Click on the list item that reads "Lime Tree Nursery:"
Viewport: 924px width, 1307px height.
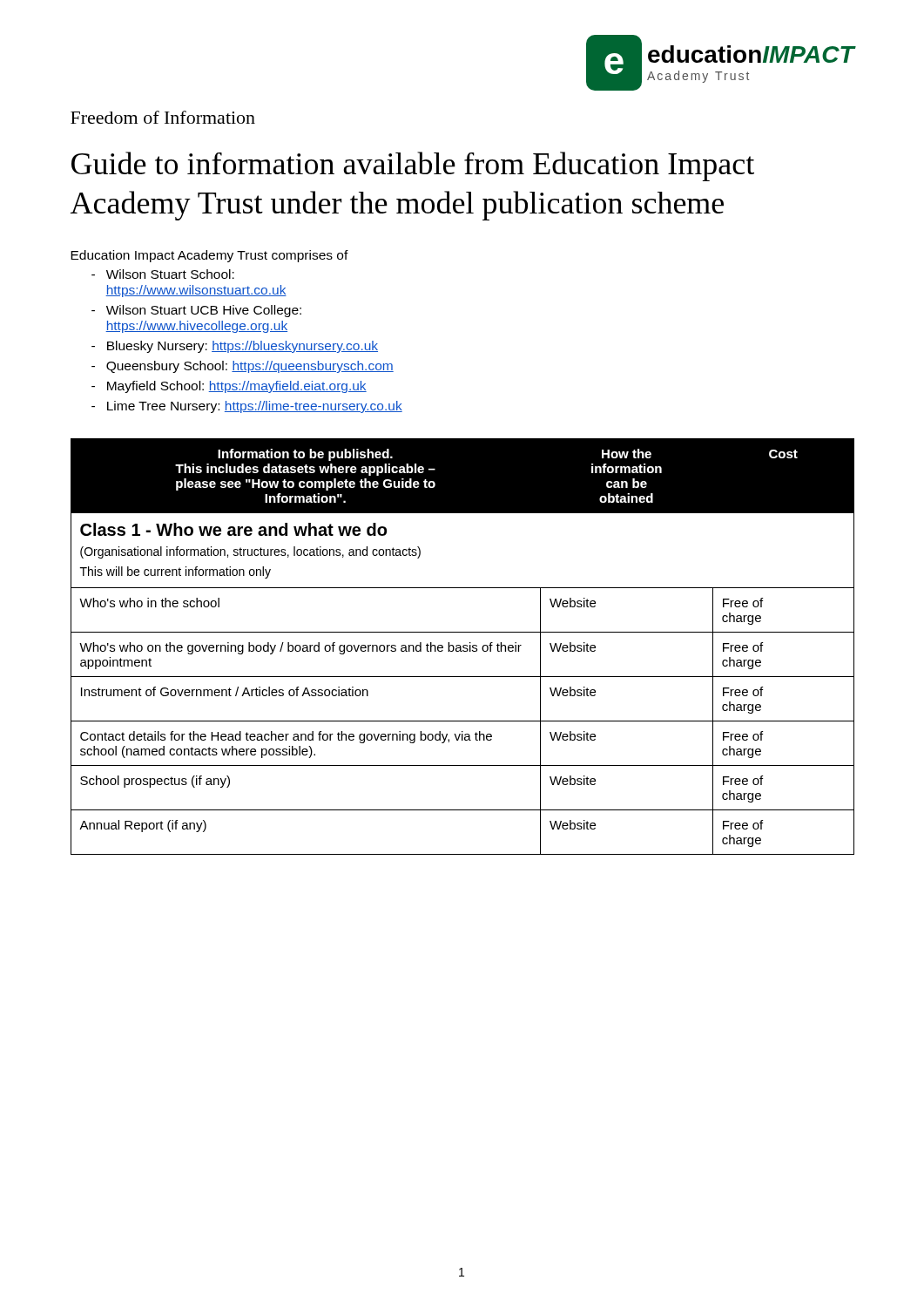(254, 406)
